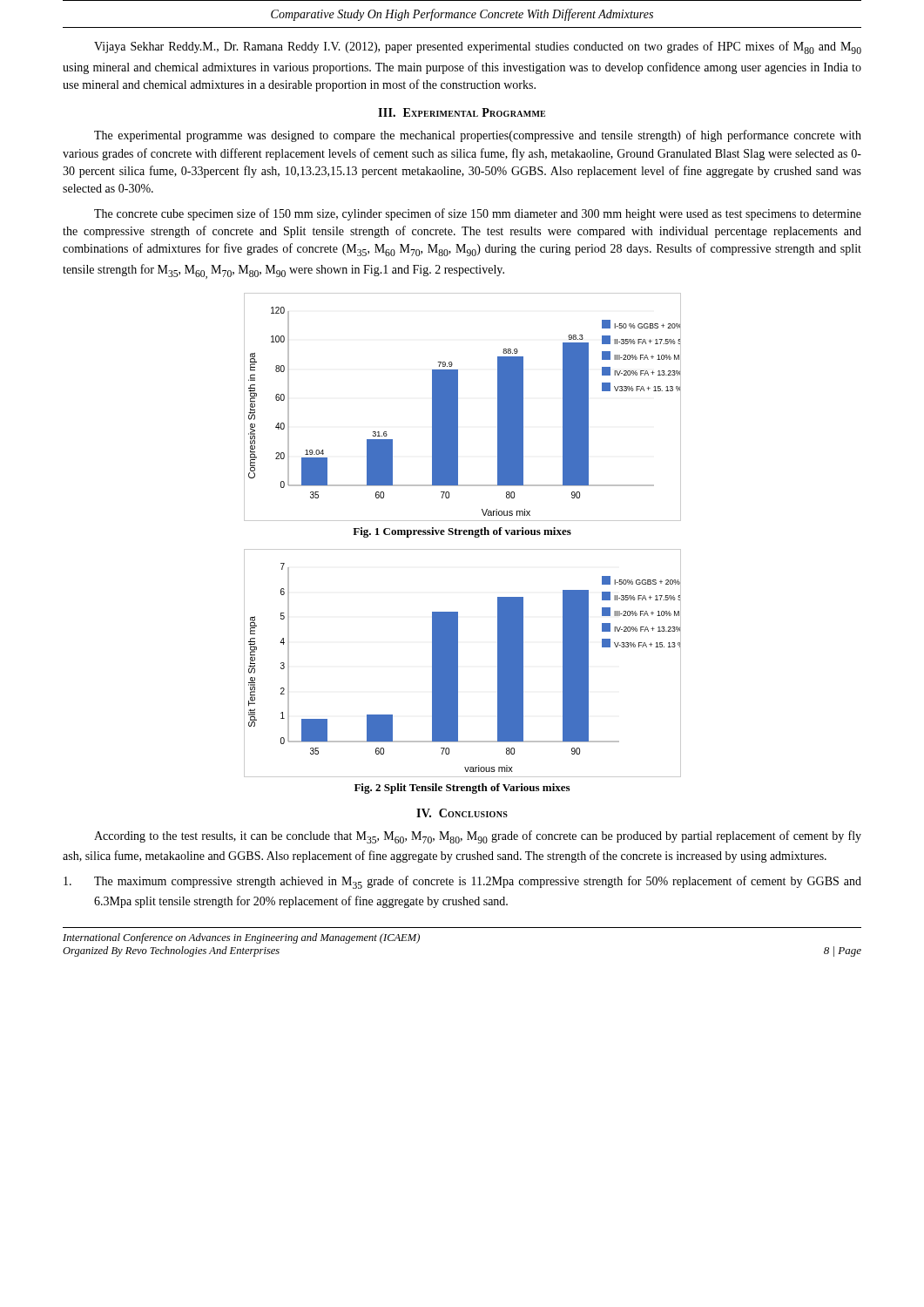Point to the region starting "Vijaya Sekhar Reddy.M., Dr. Ramana Reddy"

462,66
